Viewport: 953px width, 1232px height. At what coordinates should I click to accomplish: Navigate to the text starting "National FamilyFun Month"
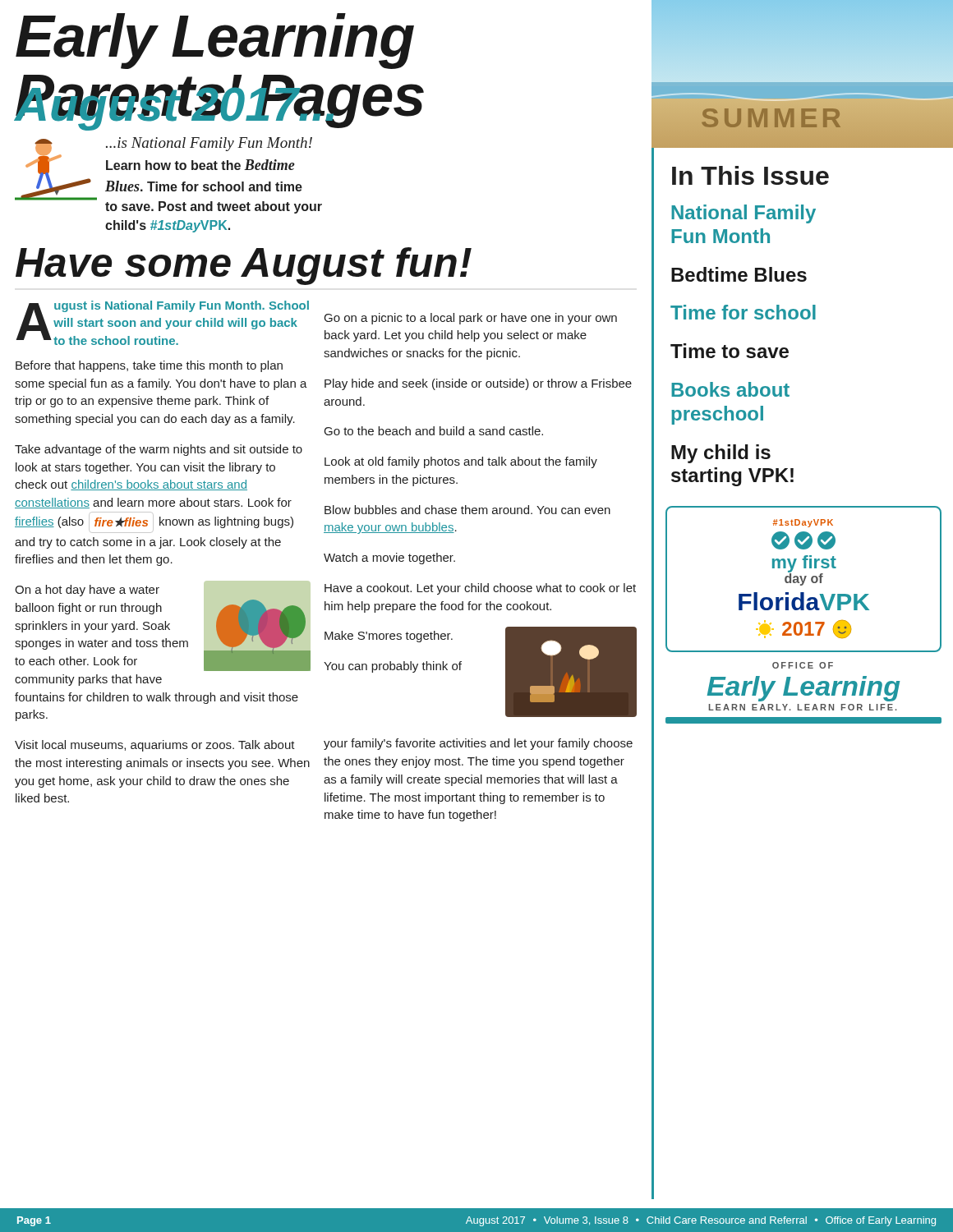[x=743, y=224]
